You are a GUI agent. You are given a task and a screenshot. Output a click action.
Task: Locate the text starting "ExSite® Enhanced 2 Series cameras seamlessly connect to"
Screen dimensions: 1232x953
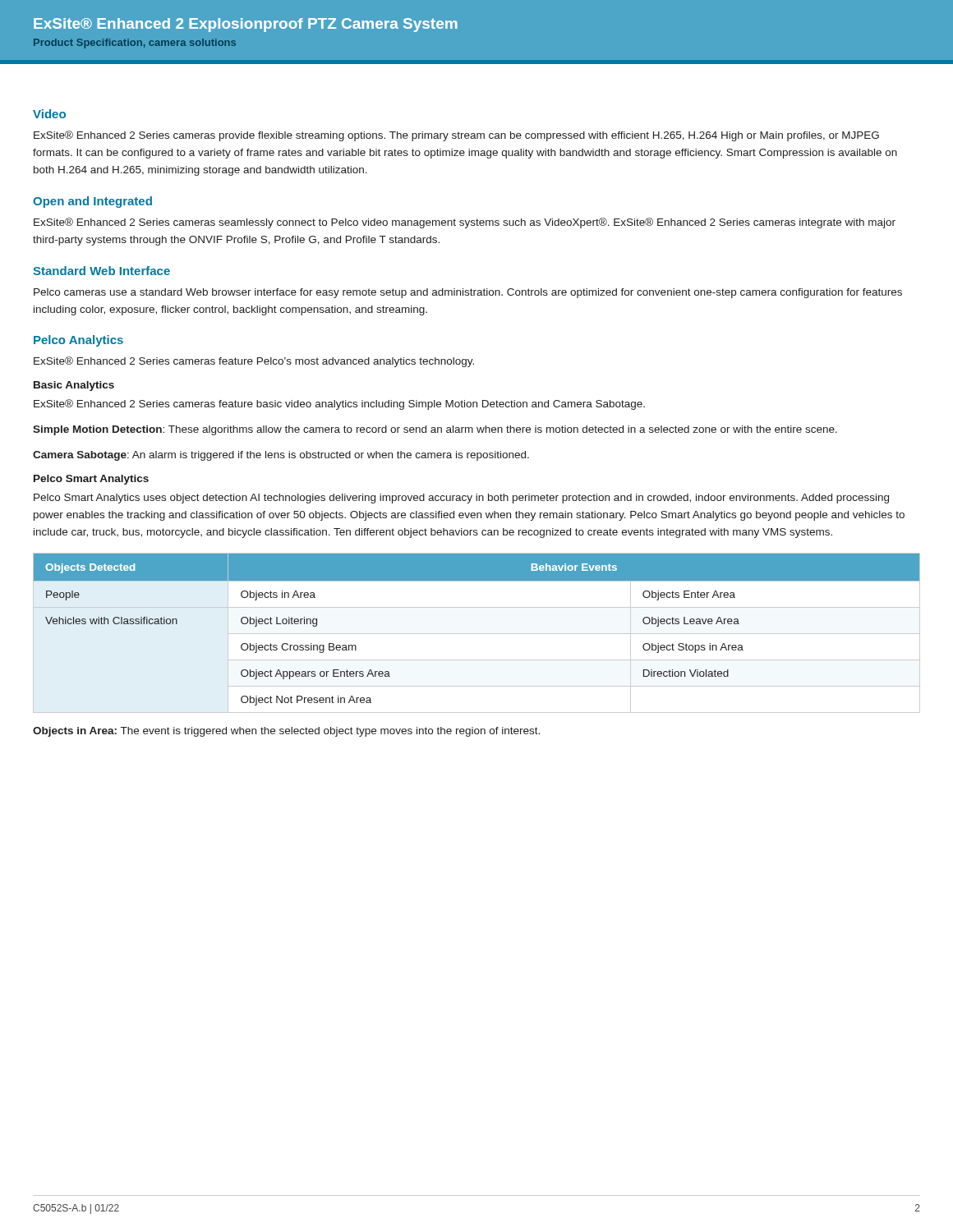[464, 231]
